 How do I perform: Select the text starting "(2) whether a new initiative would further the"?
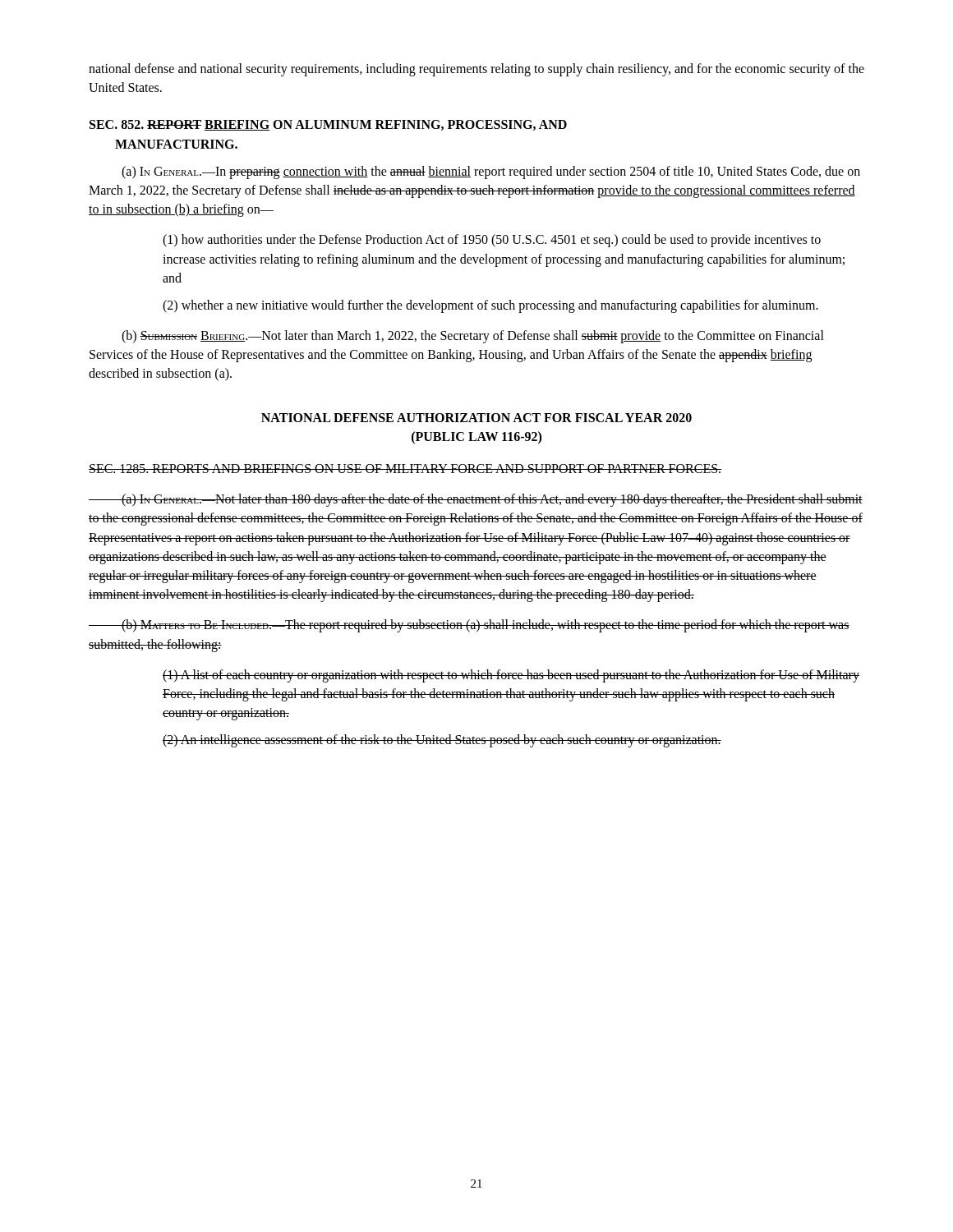point(491,305)
